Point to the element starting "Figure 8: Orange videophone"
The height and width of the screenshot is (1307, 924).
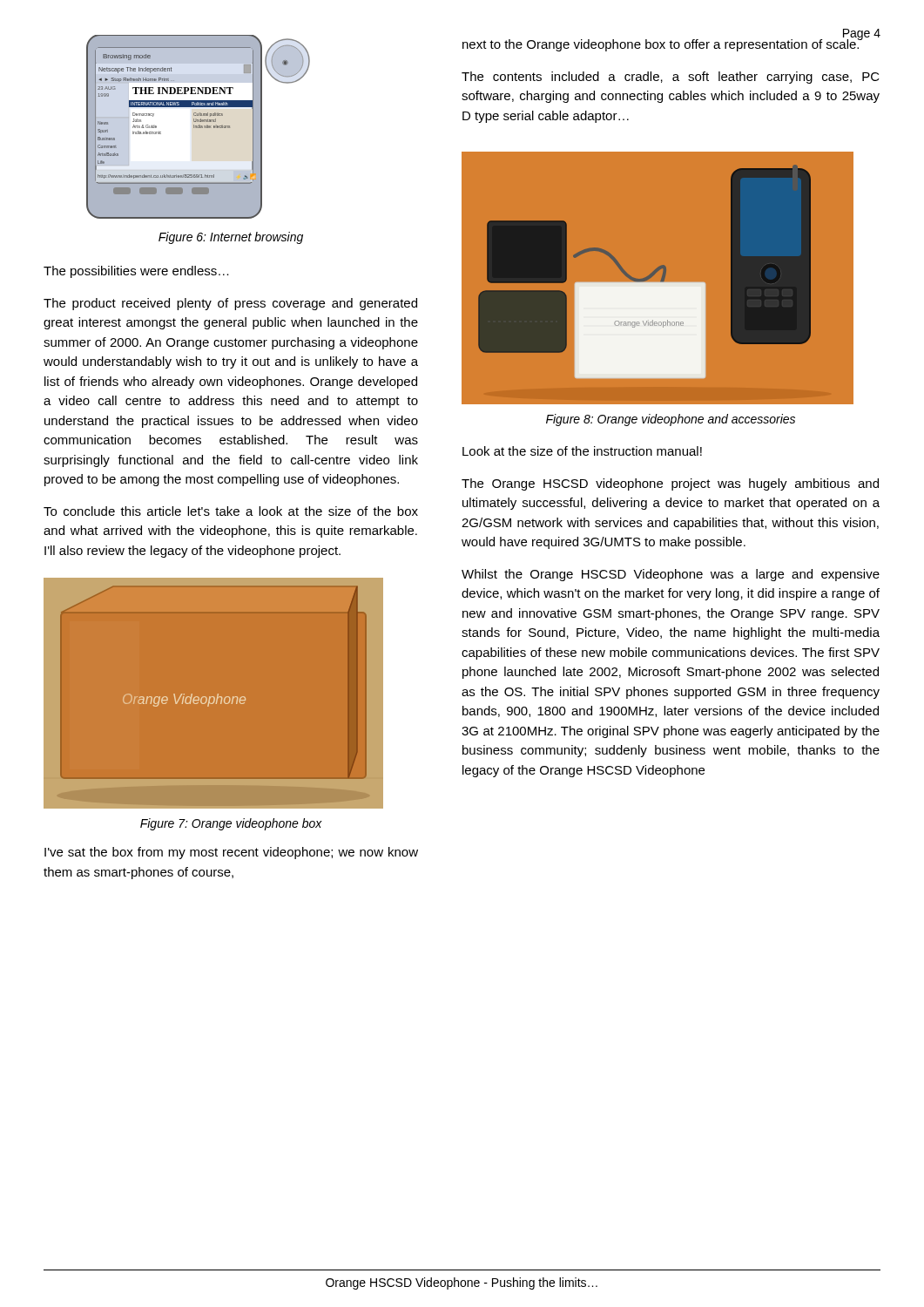click(x=671, y=419)
